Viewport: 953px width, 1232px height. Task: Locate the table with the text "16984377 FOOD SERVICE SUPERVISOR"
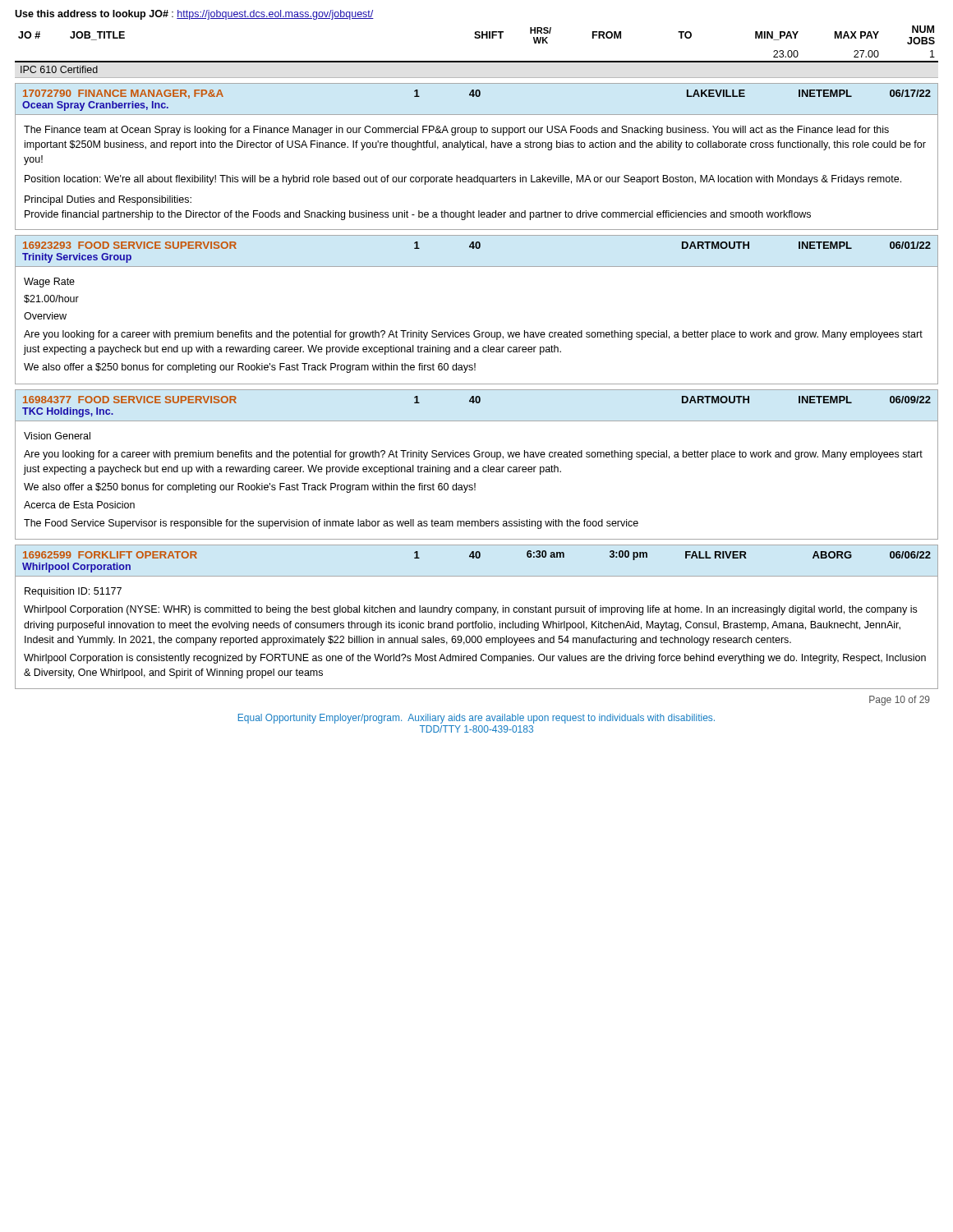[476, 464]
